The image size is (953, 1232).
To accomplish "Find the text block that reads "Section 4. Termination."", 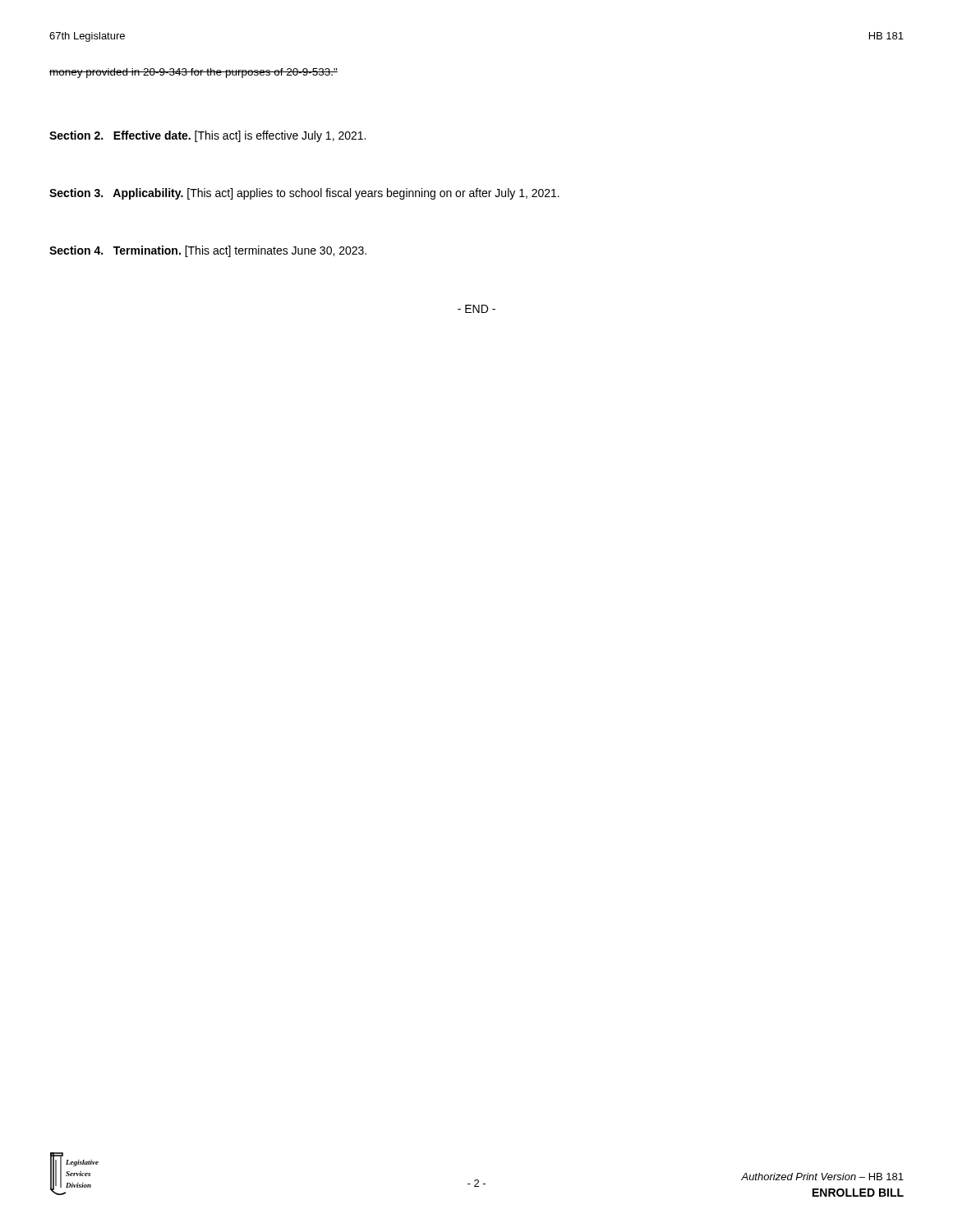I will tap(208, 251).
